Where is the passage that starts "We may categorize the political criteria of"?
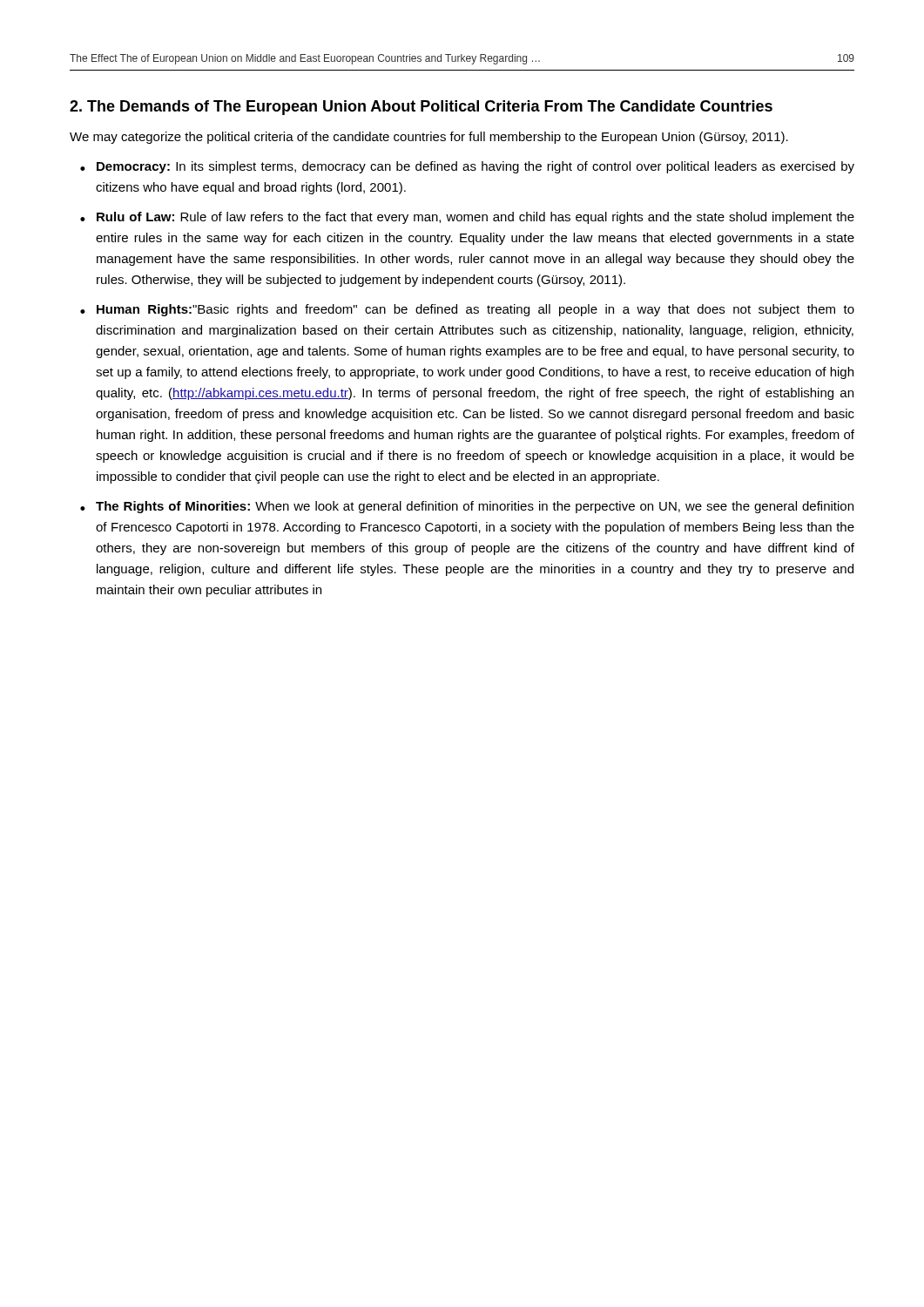 pyautogui.click(x=429, y=137)
